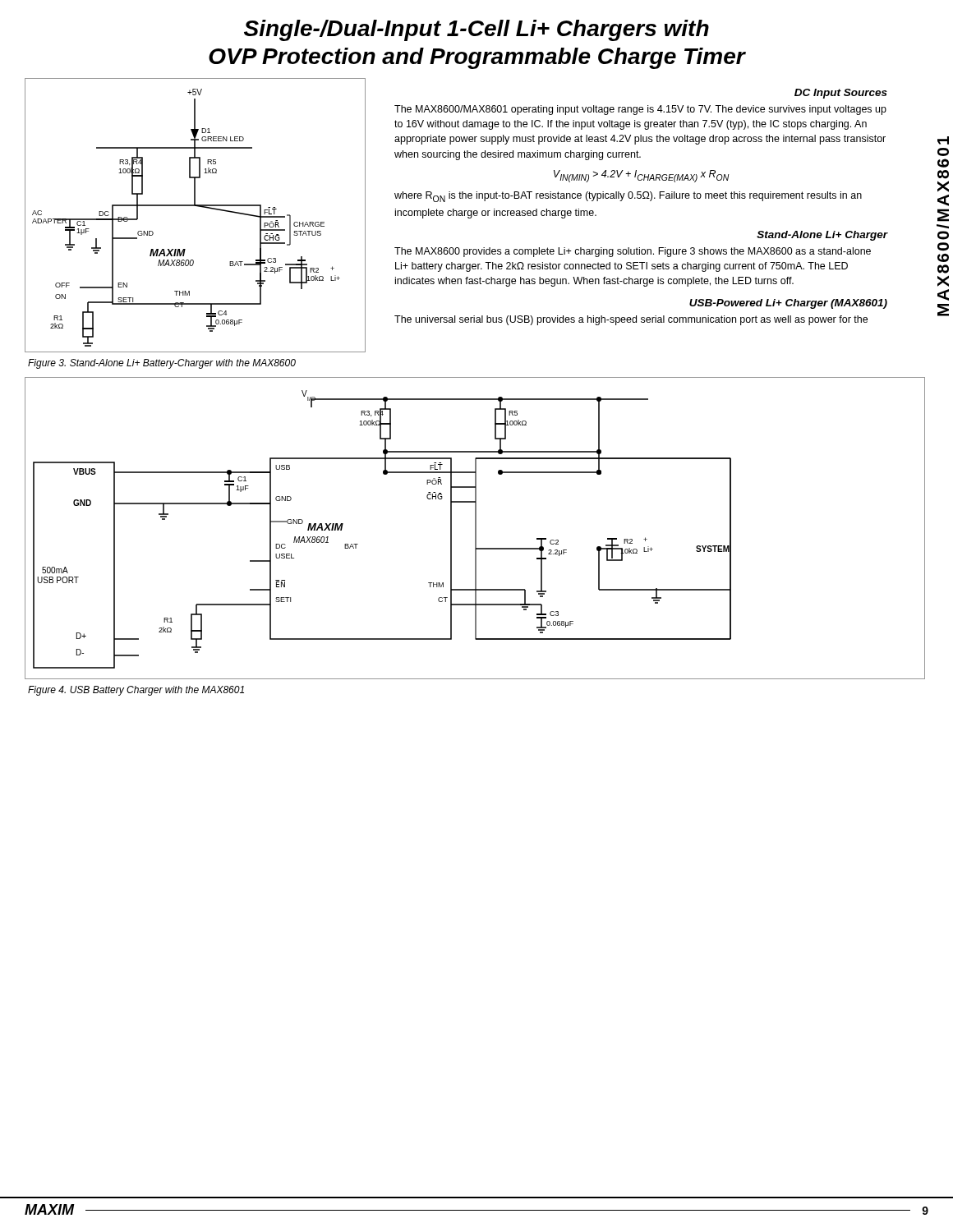This screenshot has height=1232, width=953.
Task: Select the block starting "VIN(MIN) > 4.2V"
Action: point(641,175)
